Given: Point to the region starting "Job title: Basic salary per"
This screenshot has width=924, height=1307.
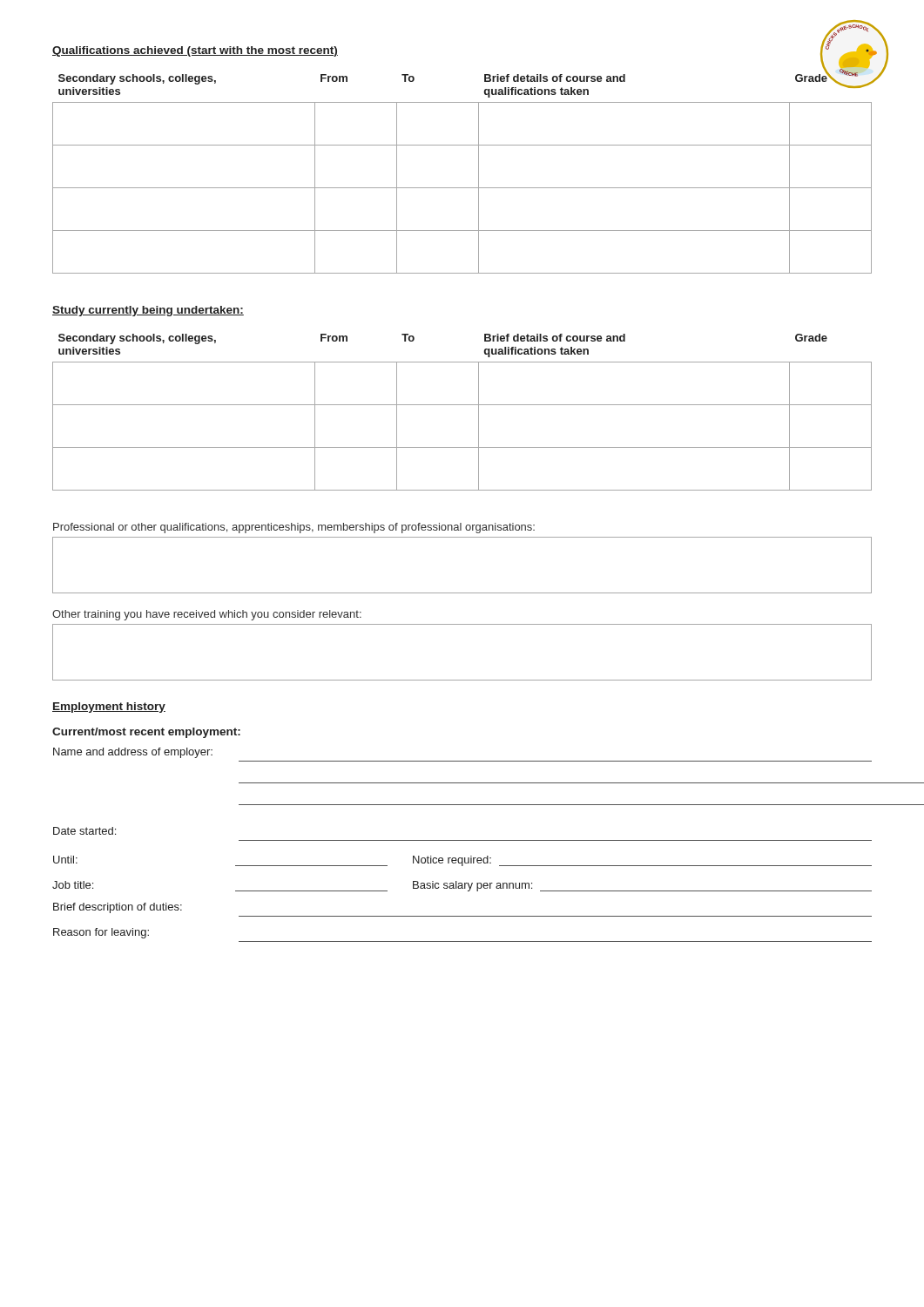Looking at the screenshot, I should click(462, 881).
